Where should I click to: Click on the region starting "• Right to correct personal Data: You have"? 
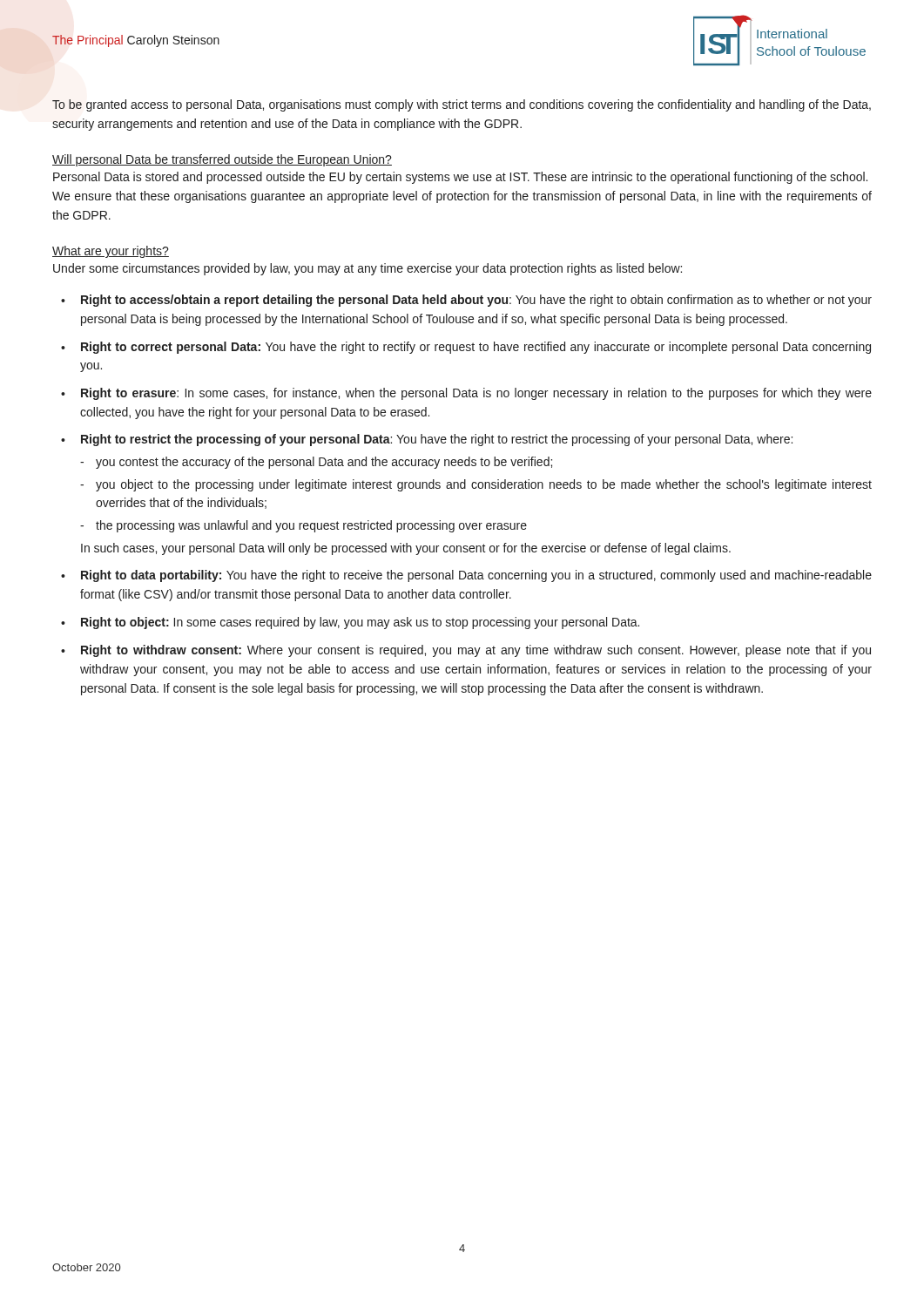466,356
